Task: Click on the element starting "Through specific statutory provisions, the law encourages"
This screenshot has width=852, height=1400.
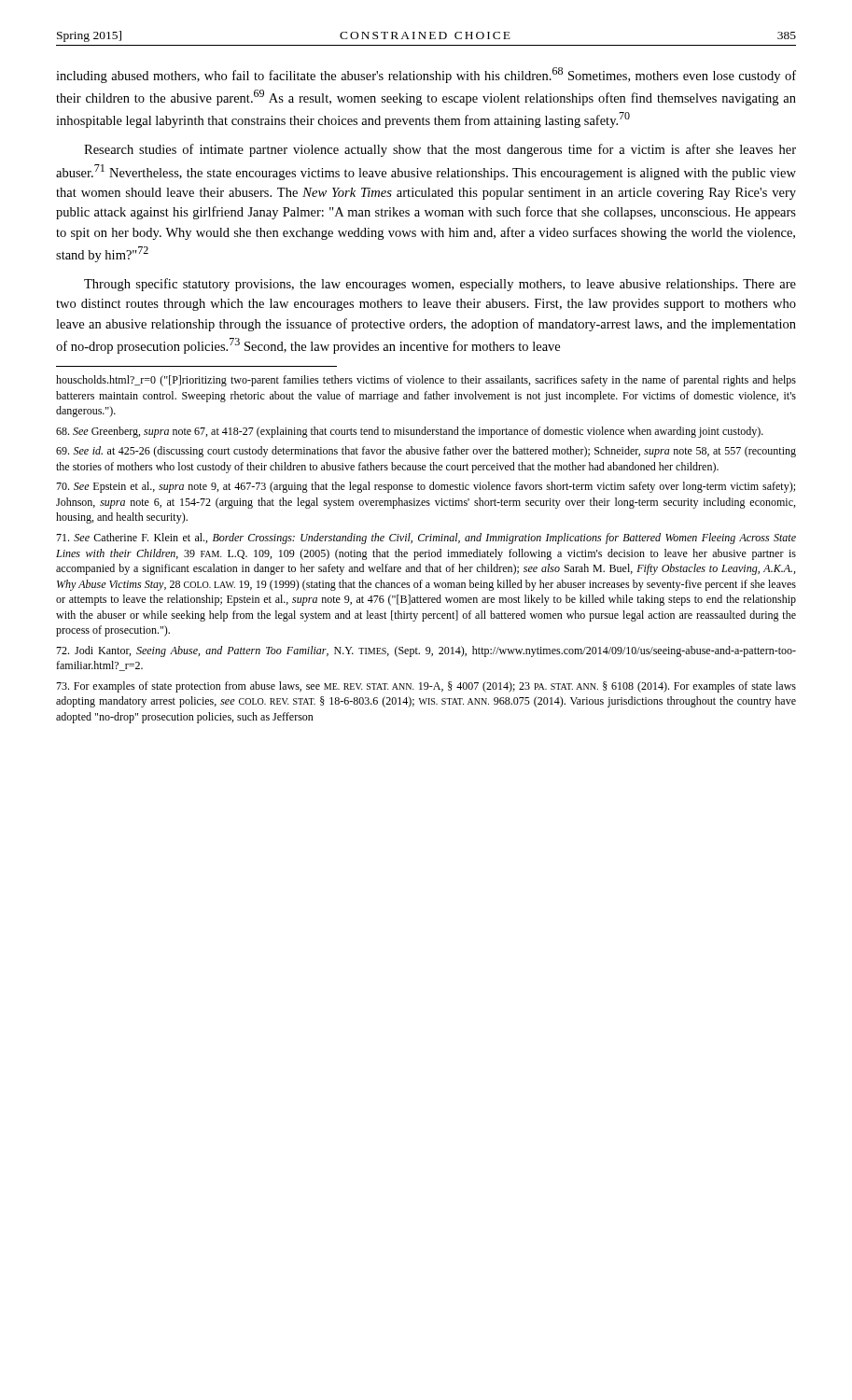Action: point(426,315)
